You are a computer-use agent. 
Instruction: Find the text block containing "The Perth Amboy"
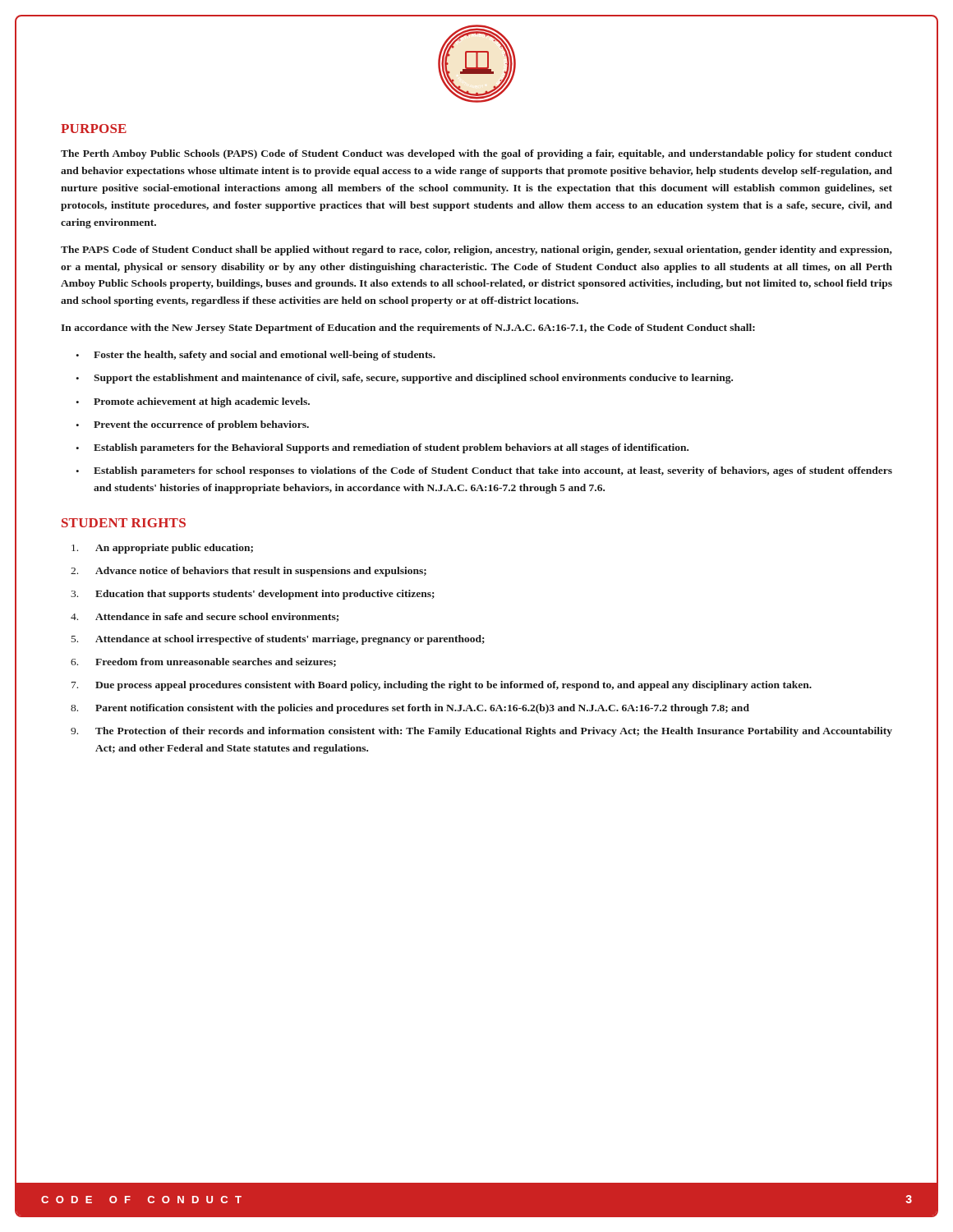pos(476,188)
